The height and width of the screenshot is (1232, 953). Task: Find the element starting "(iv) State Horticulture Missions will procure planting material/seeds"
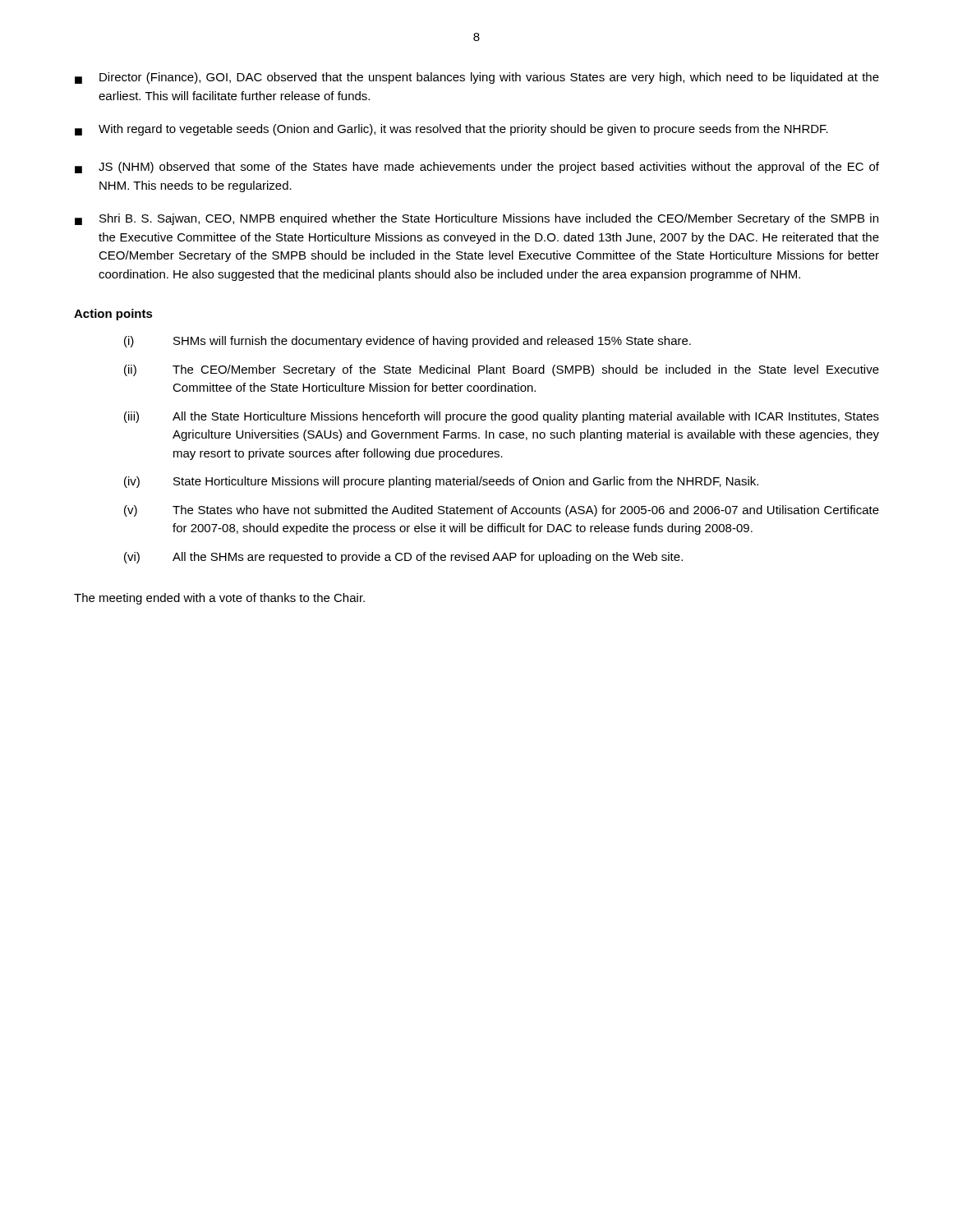coord(501,481)
